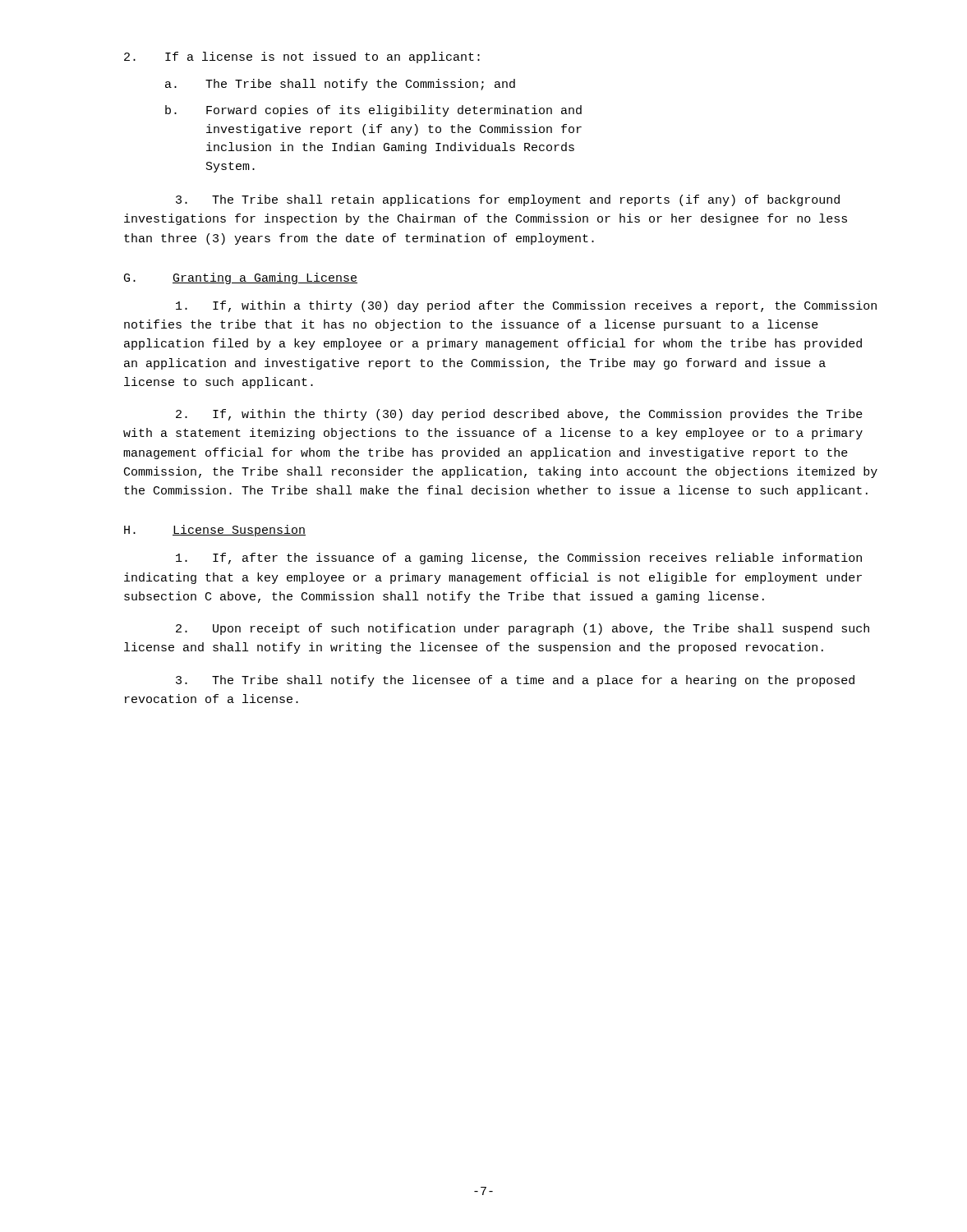The width and height of the screenshot is (967, 1232).
Task: Navigate to the text block starting "The Tribe shall retain applications"
Action: click(486, 220)
